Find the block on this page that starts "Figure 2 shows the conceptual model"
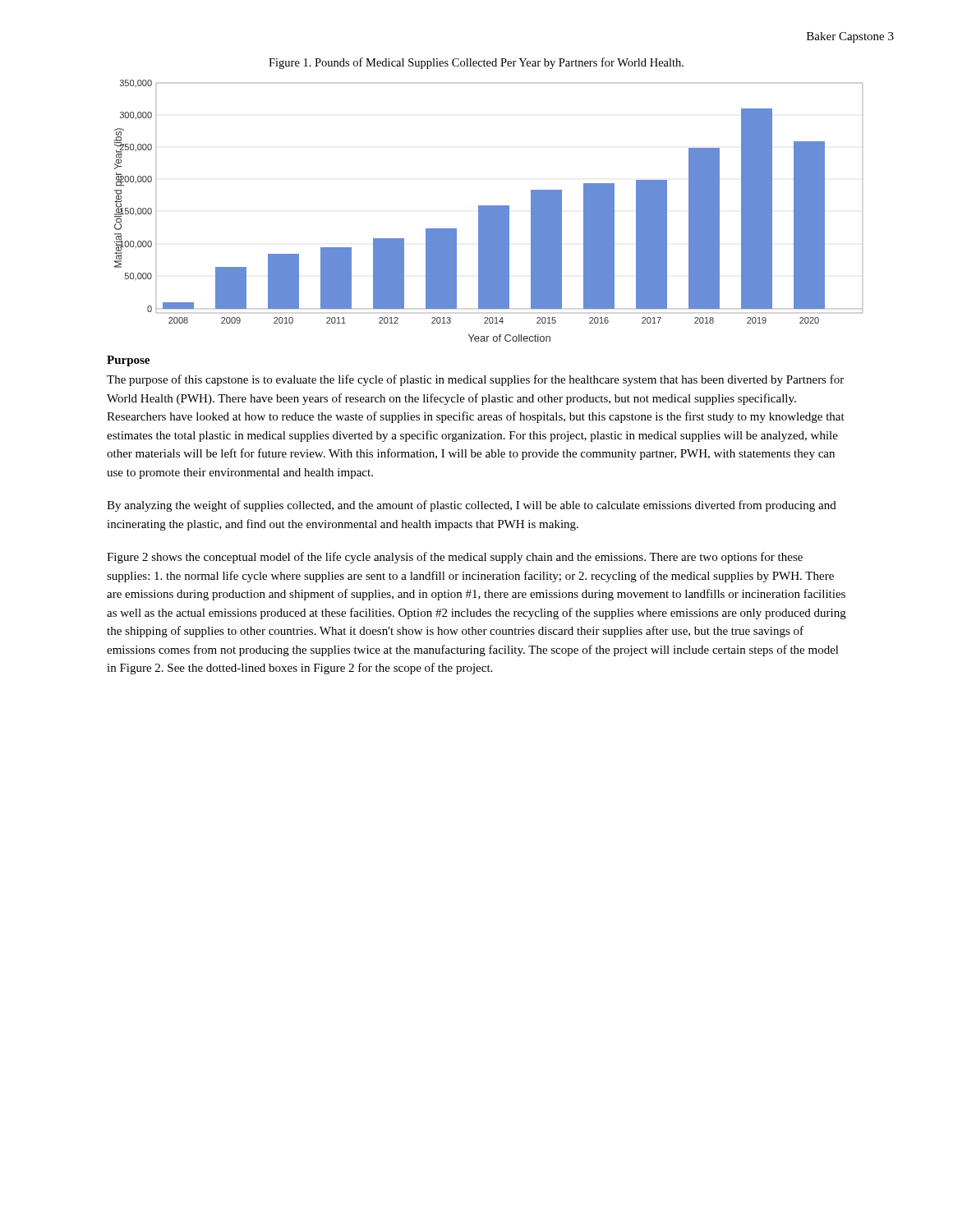The image size is (953, 1232). [x=476, y=612]
